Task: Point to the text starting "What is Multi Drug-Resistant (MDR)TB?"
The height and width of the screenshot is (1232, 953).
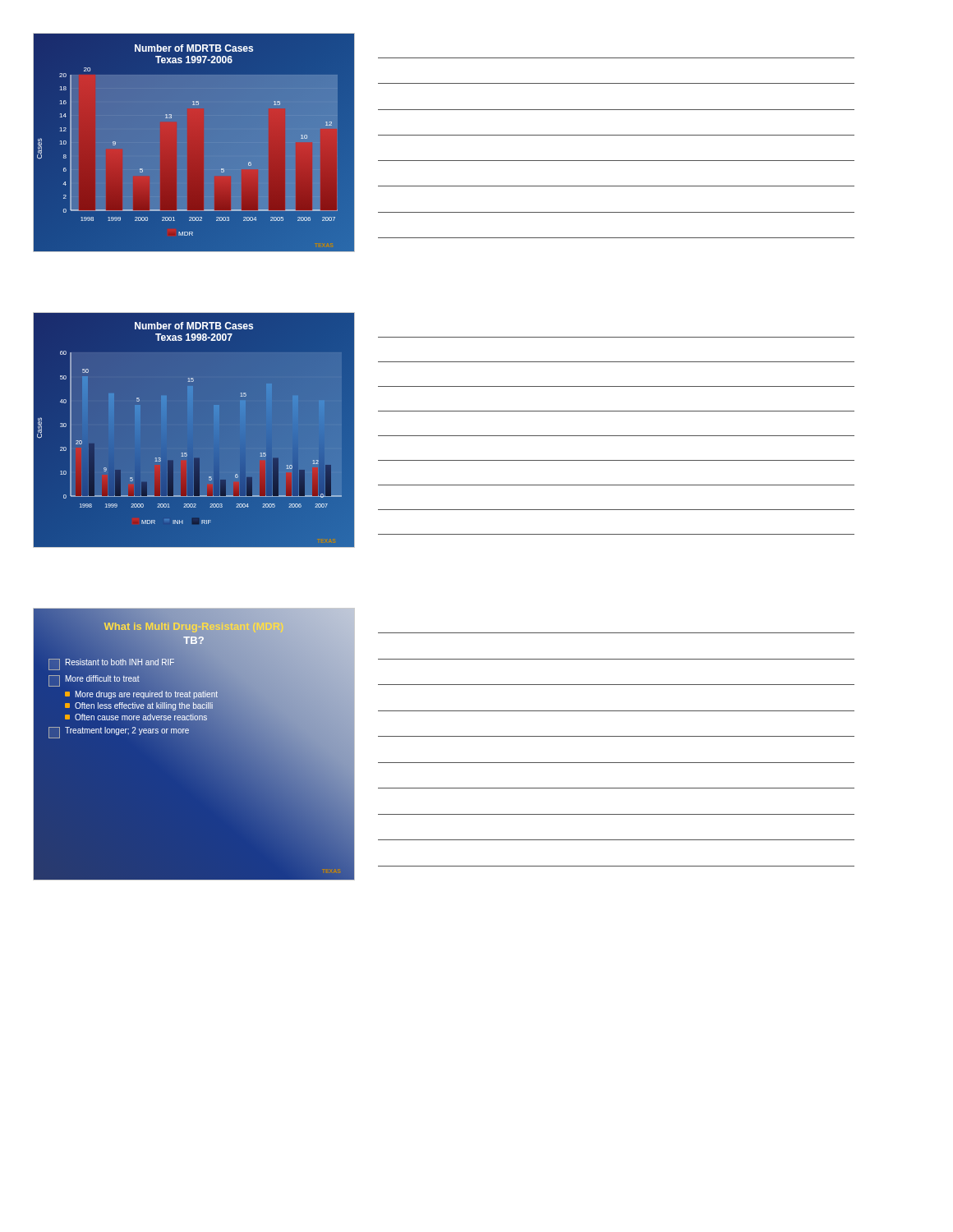Action: tap(194, 633)
